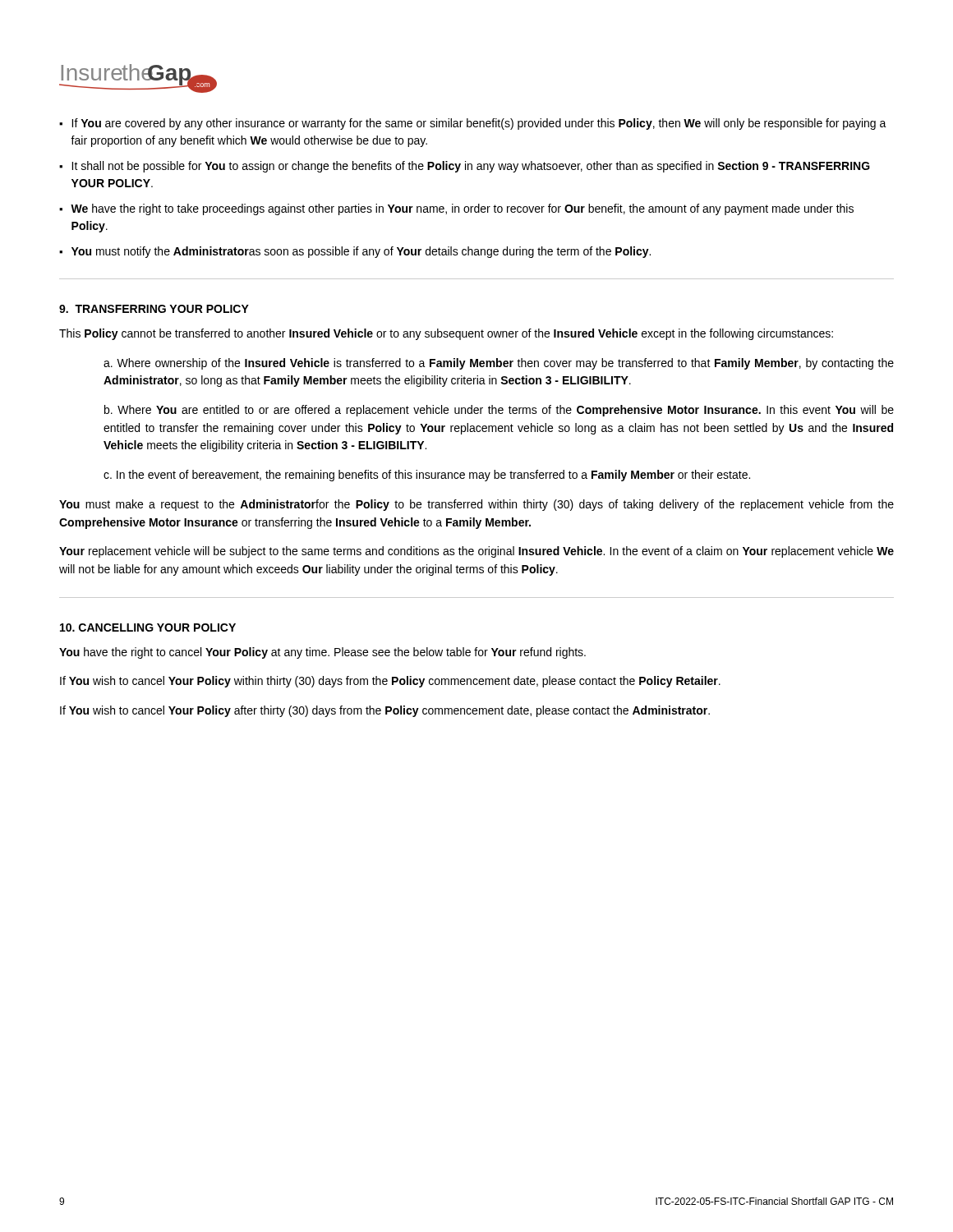This screenshot has height=1232, width=953.
Task: Select the text block that reads "a. Where ownership of the Insured Vehicle is"
Action: pos(499,372)
